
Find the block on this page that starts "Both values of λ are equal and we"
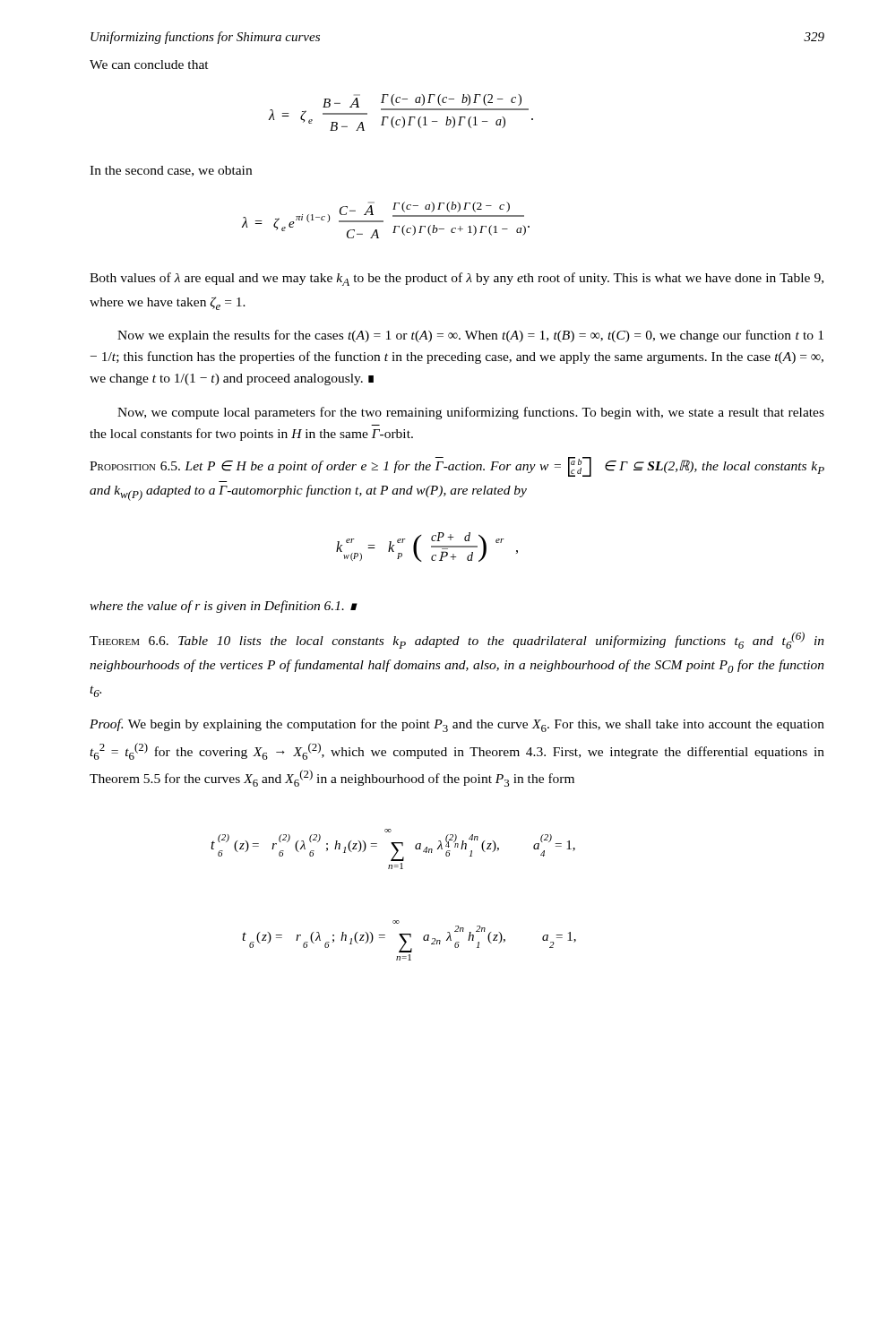(x=457, y=291)
